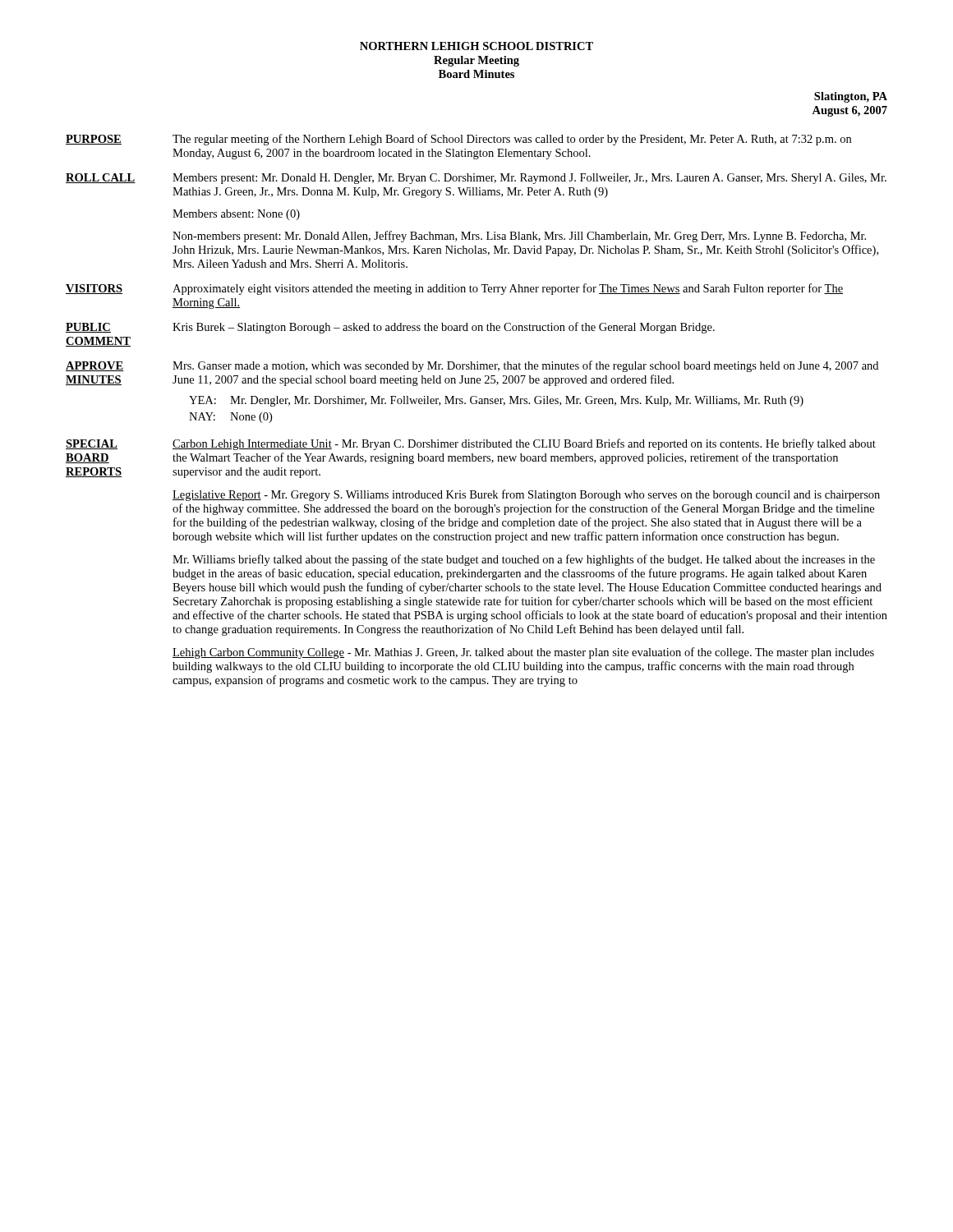Image resolution: width=953 pixels, height=1232 pixels.
Task: Point to the block beginning "Lehigh Carbon Community College - Mr."
Action: [x=523, y=666]
